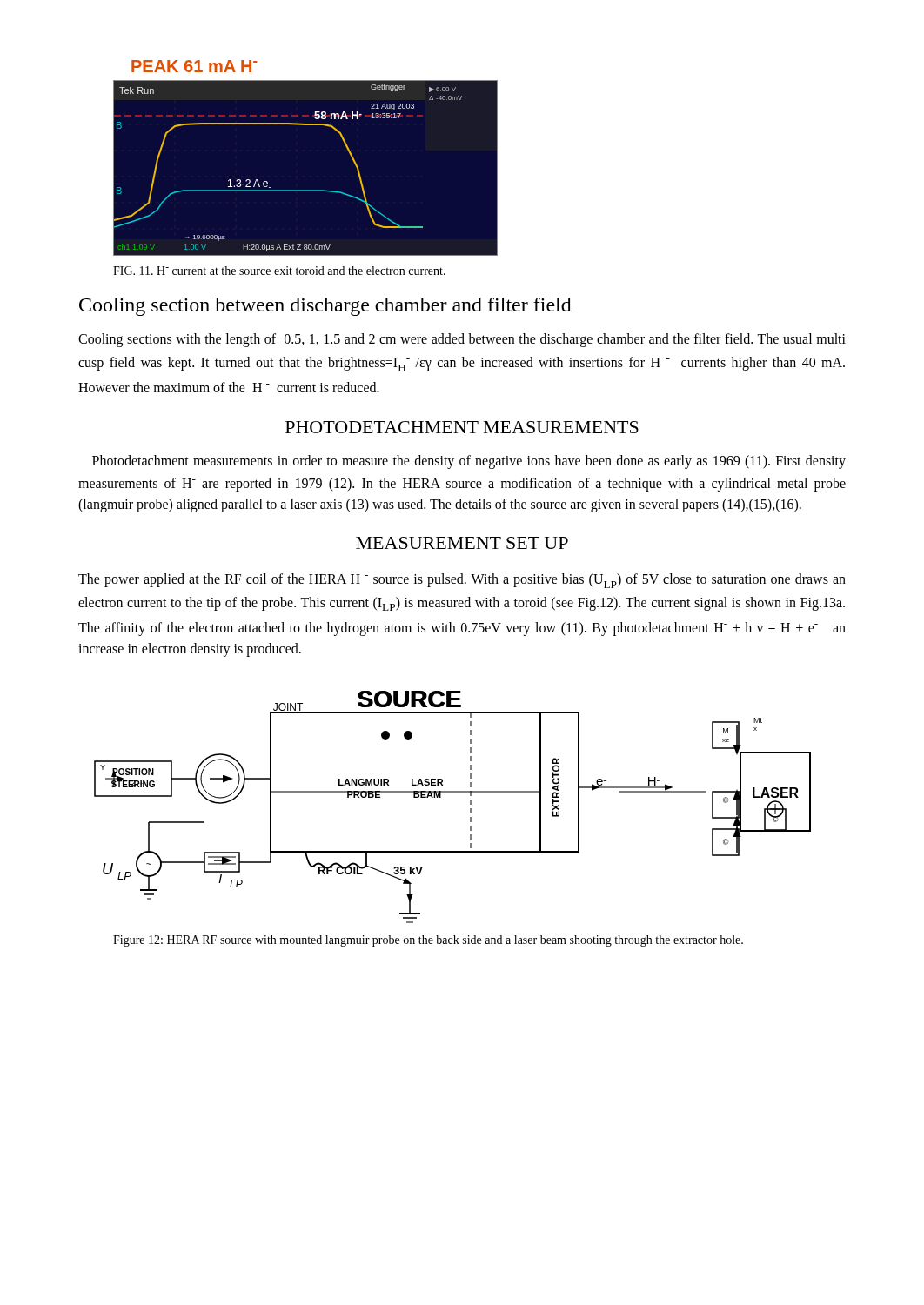Where is the passage that starts "Photodetachment measurements in order to measure"?
Viewport: 924px width, 1305px height.
(x=462, y=482)
